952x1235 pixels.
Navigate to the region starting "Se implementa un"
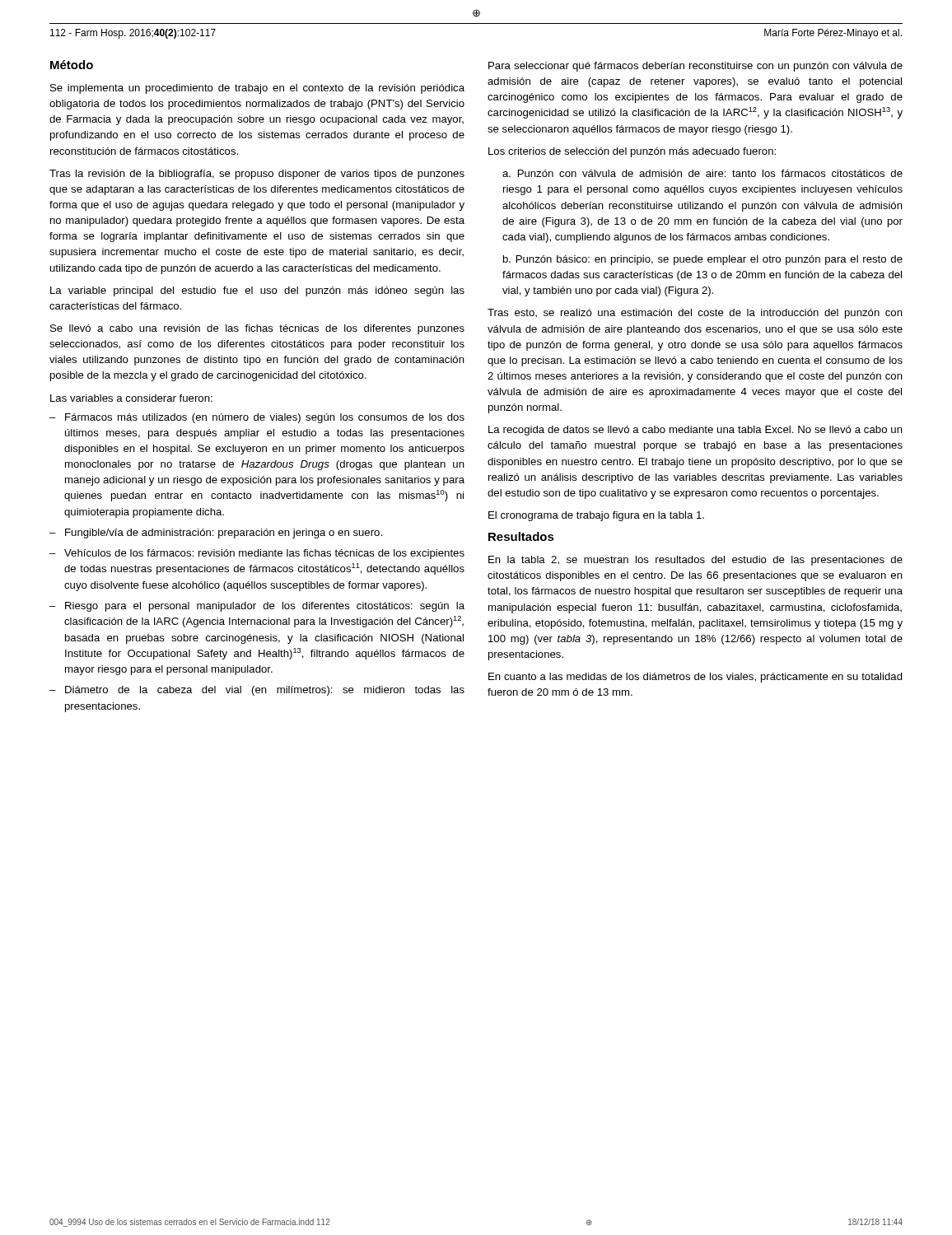(x=257, y=243)
